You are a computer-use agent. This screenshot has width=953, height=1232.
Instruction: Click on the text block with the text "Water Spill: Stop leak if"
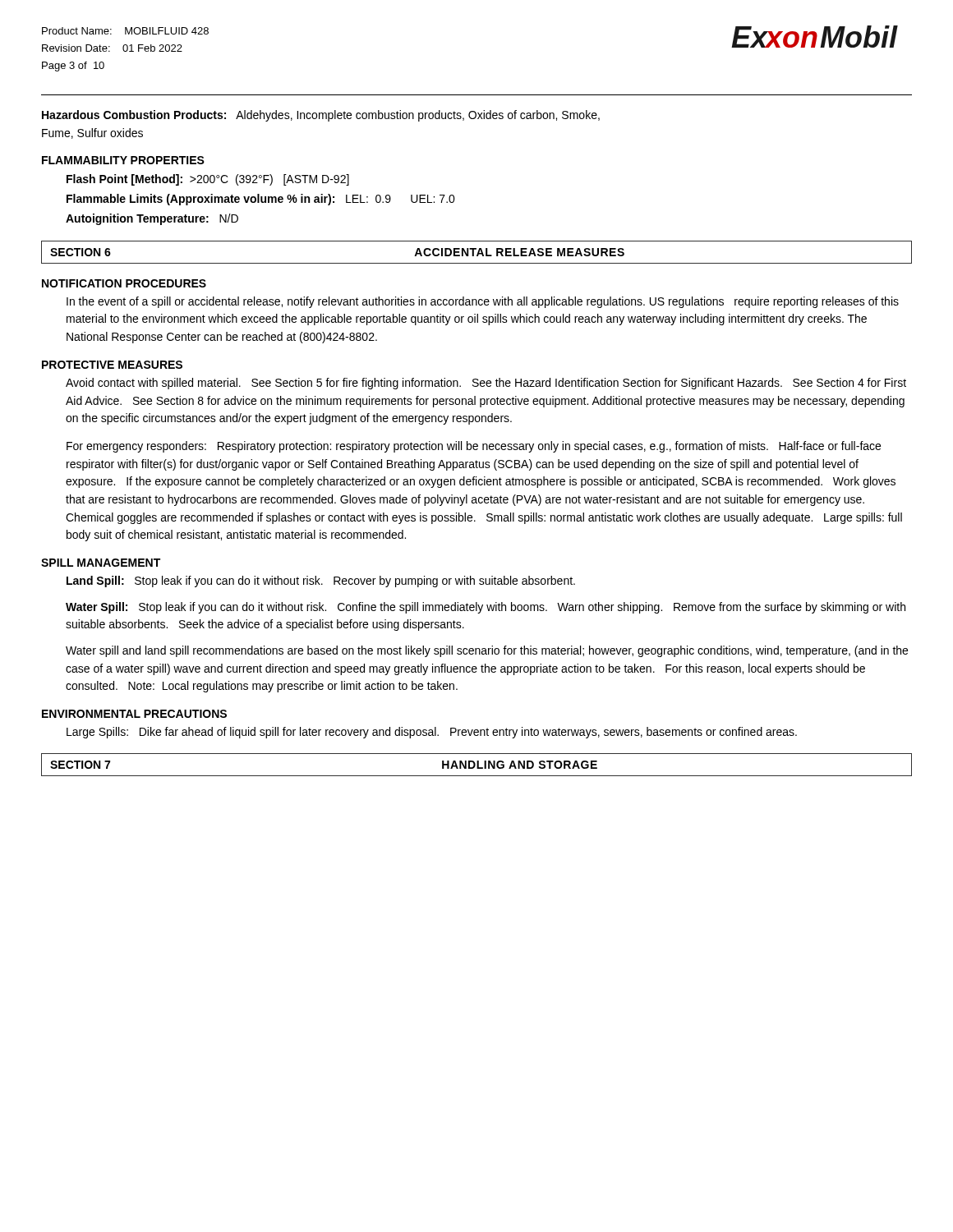tap(486, 616)
